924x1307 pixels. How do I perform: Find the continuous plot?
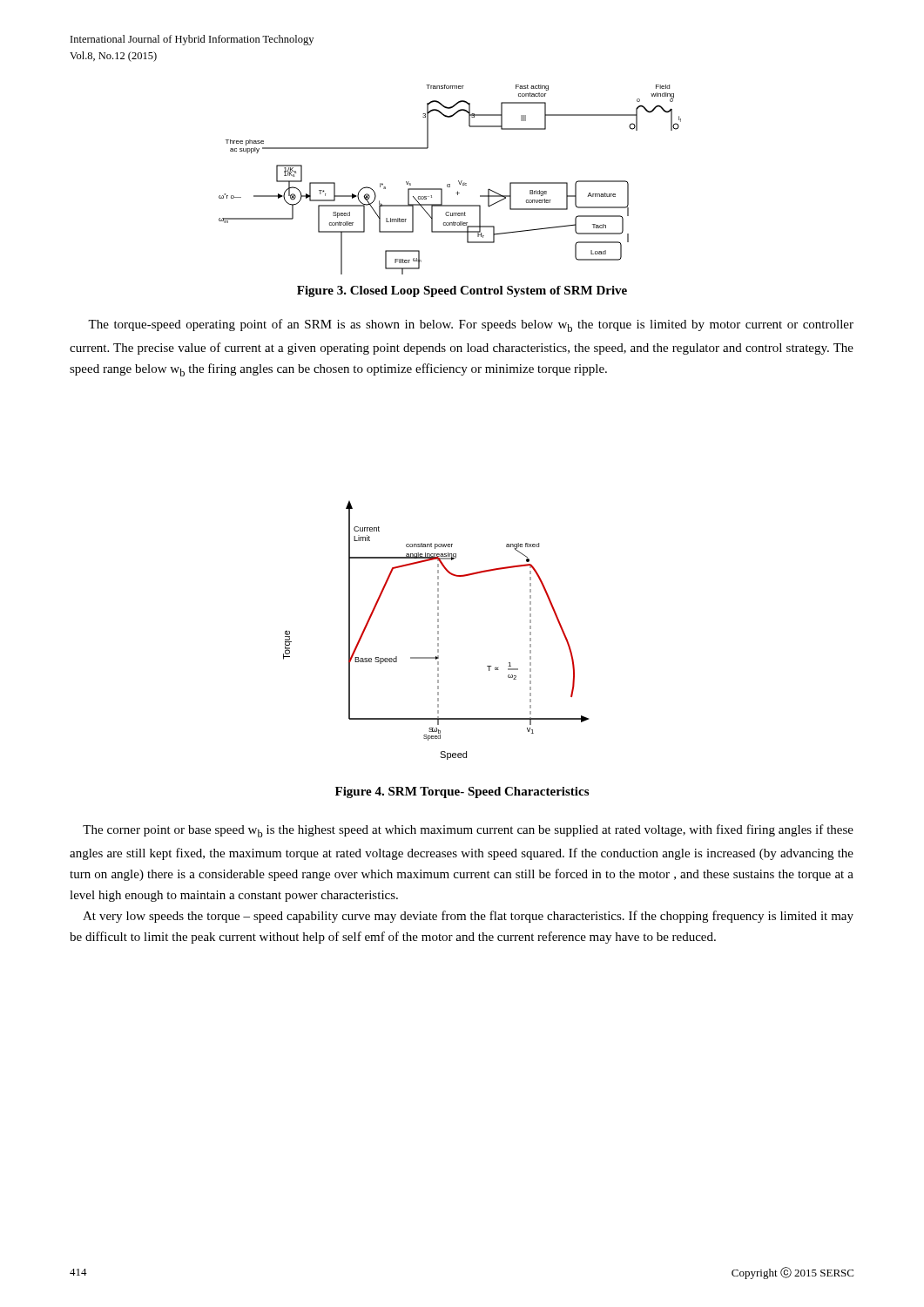point(462,629)
